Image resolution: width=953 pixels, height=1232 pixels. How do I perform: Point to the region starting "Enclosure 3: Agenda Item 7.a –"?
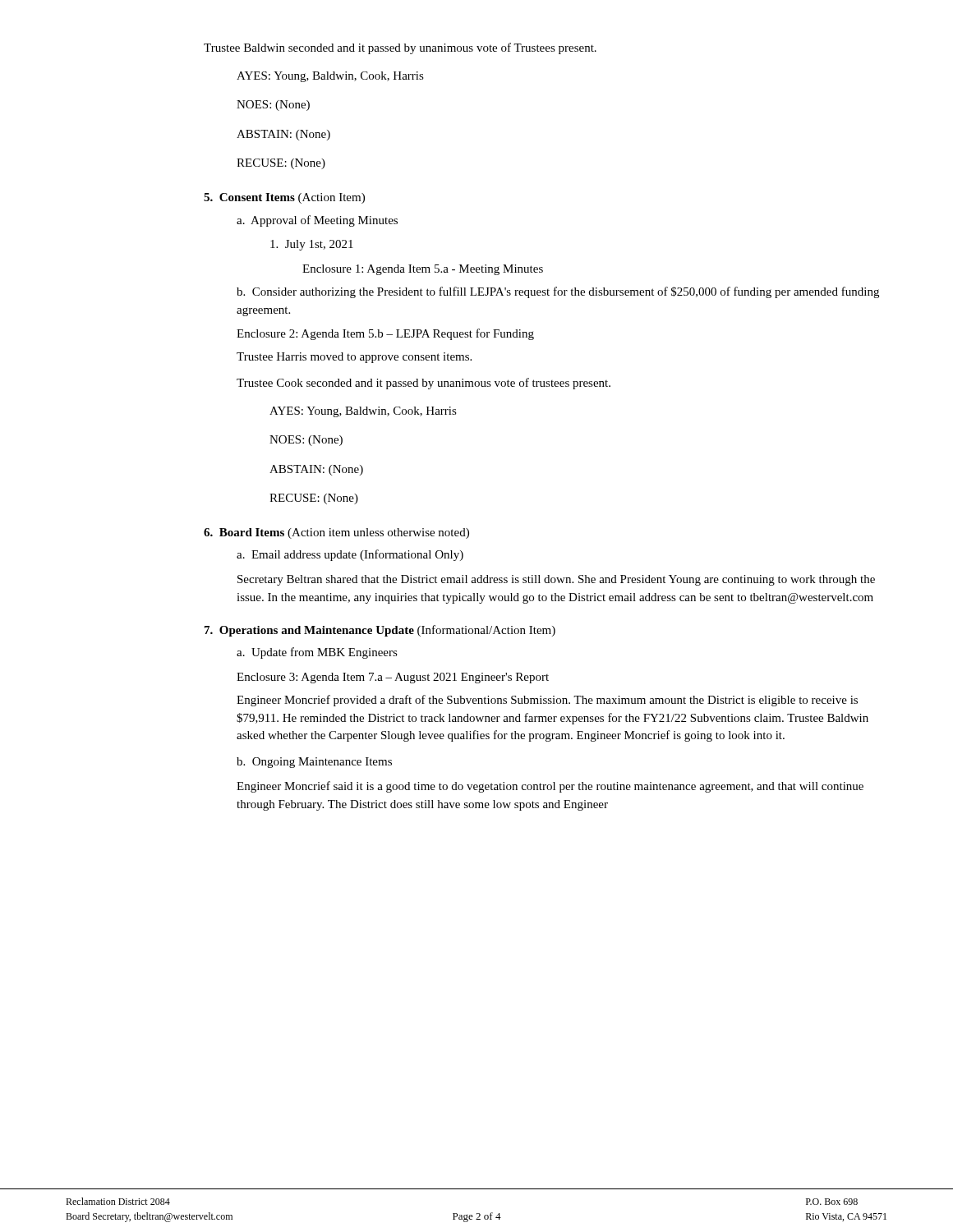coord(393,677)
